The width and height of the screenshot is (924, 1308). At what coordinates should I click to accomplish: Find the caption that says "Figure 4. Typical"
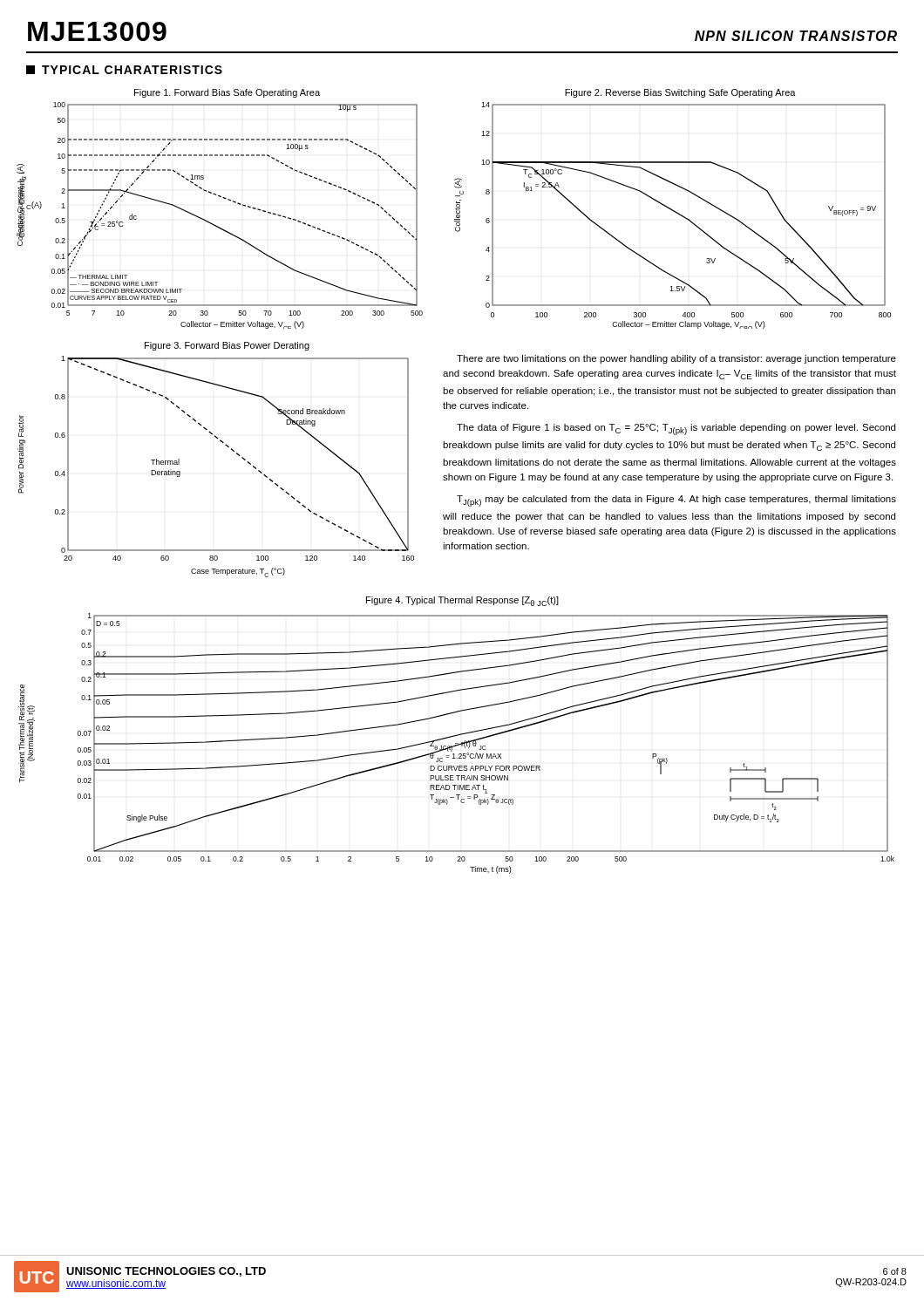[462, 601]
